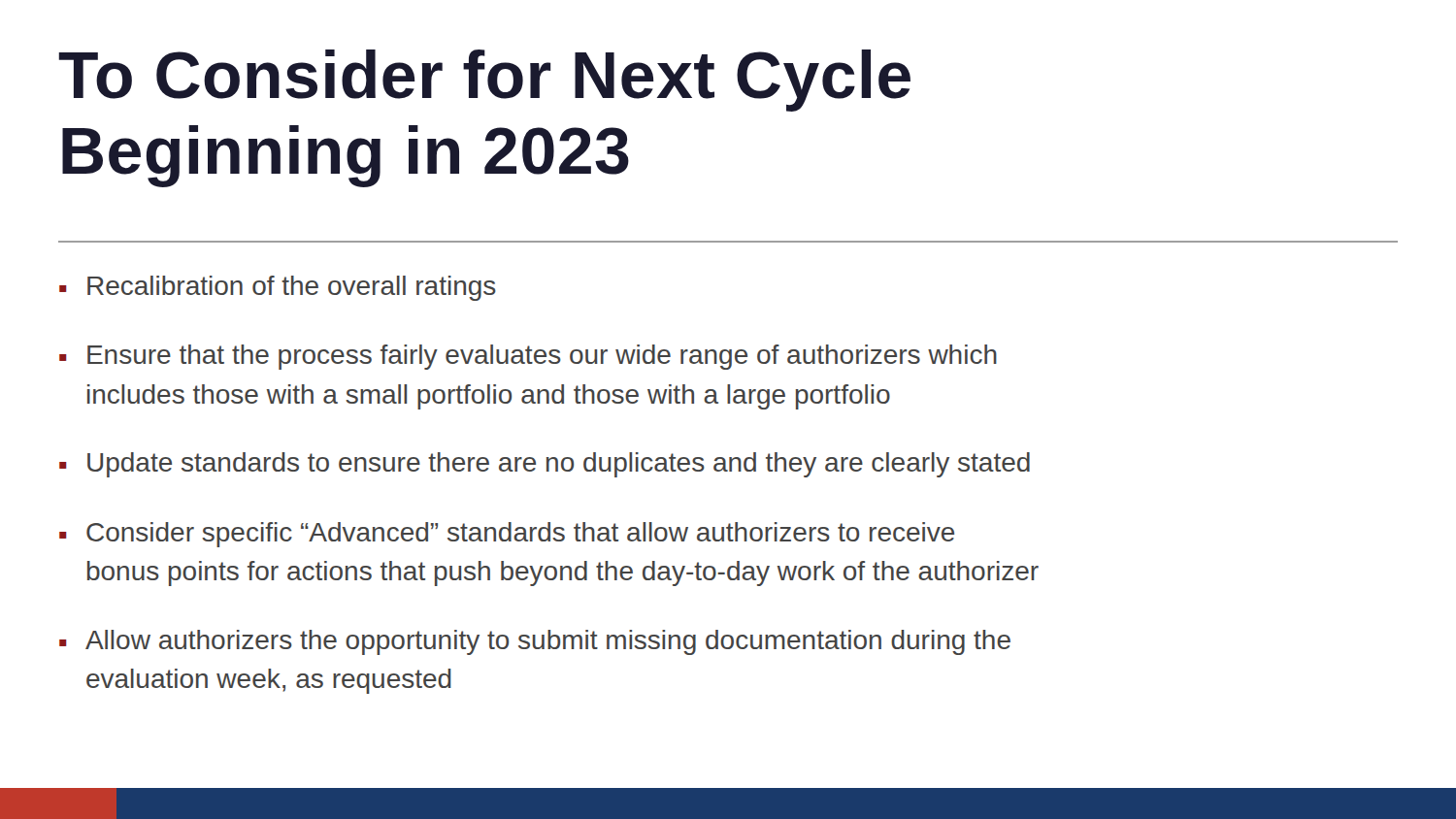
Task: Locate the list item containing "▪ Ensure that the process"
Action: [528, 375]
